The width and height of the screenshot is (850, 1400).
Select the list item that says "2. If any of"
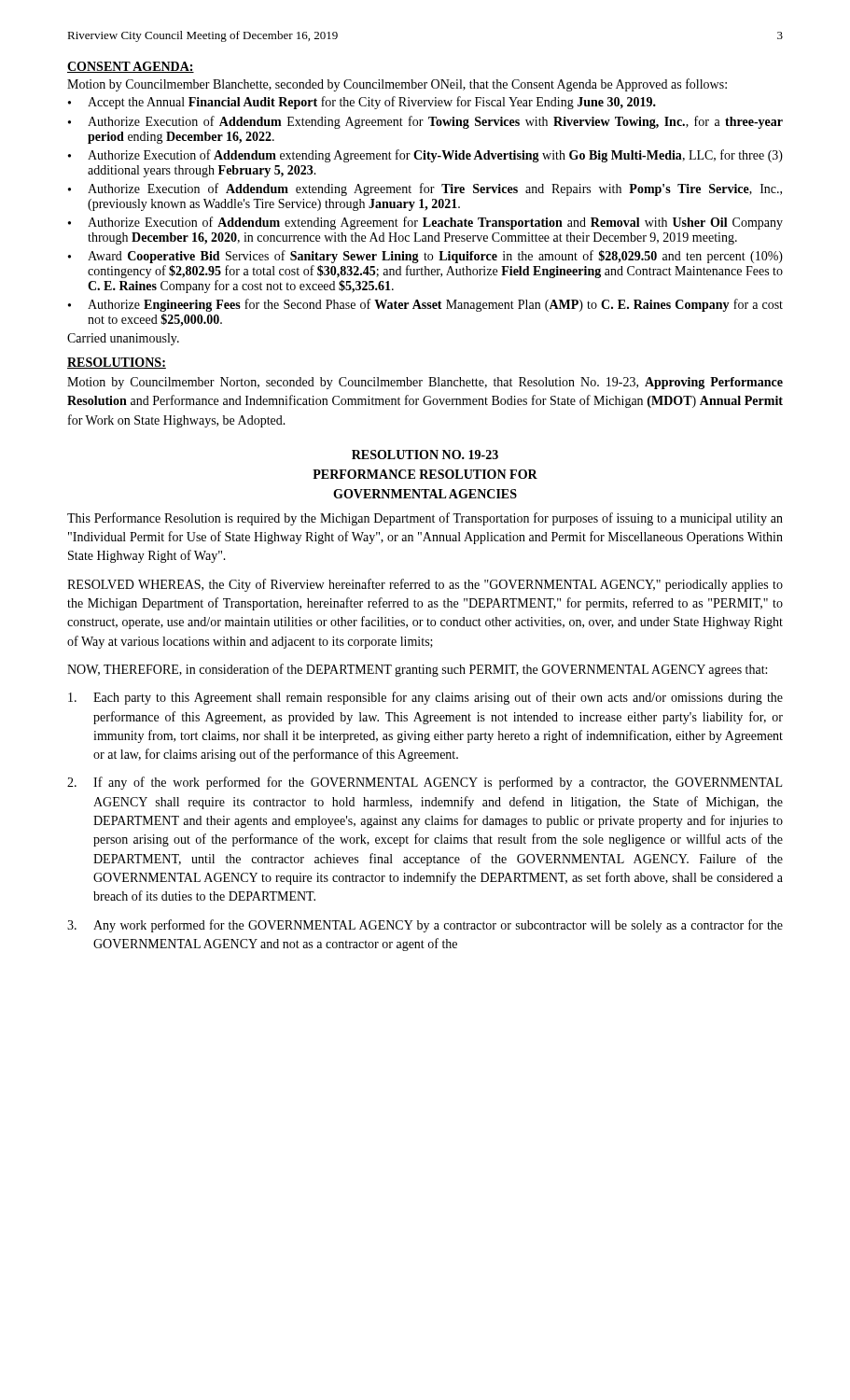425,840
